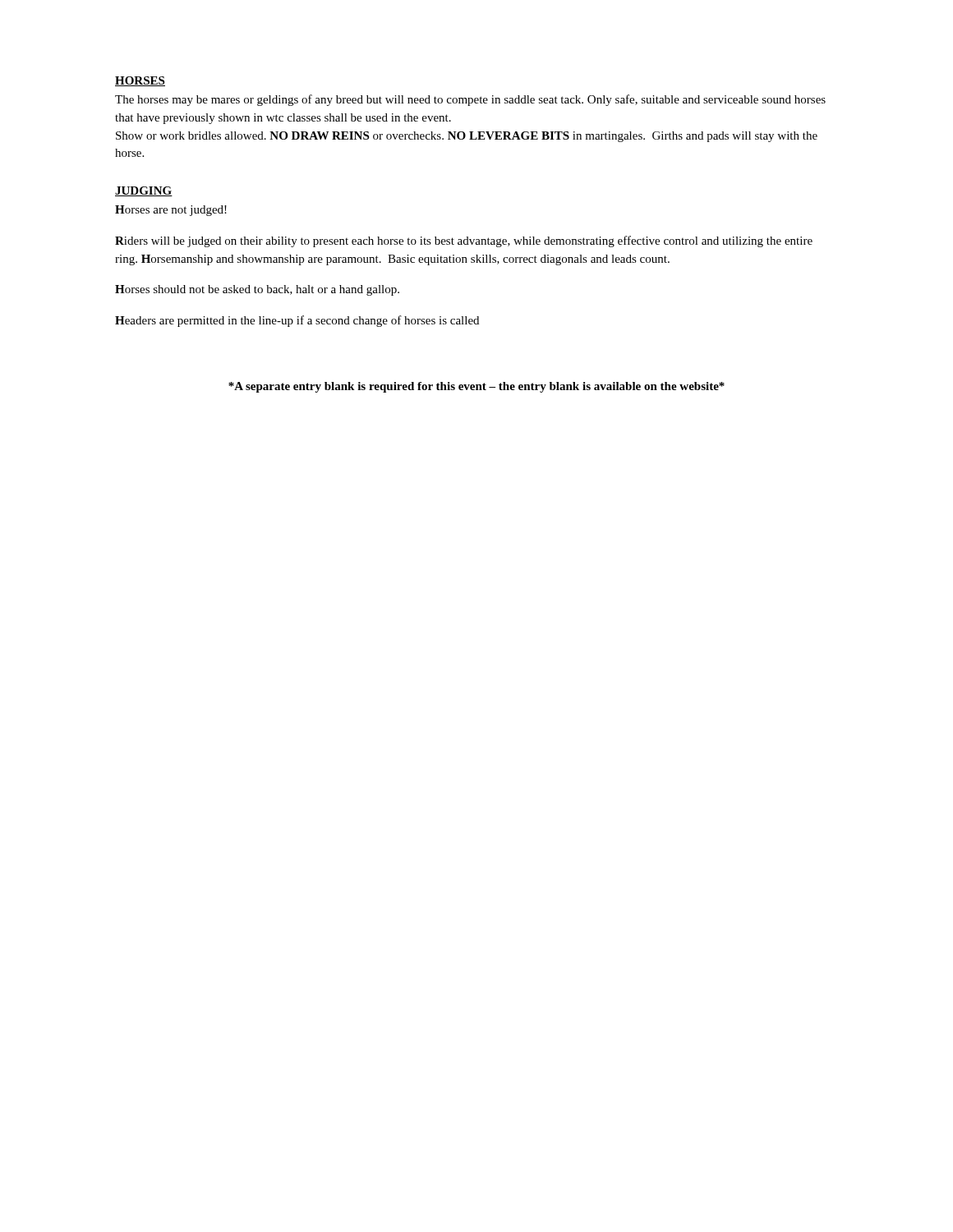The width and height of the screenshot is (953, 1232).
Task: Find the passage starting "Riders will be"
Action: [x=464, y=249]
